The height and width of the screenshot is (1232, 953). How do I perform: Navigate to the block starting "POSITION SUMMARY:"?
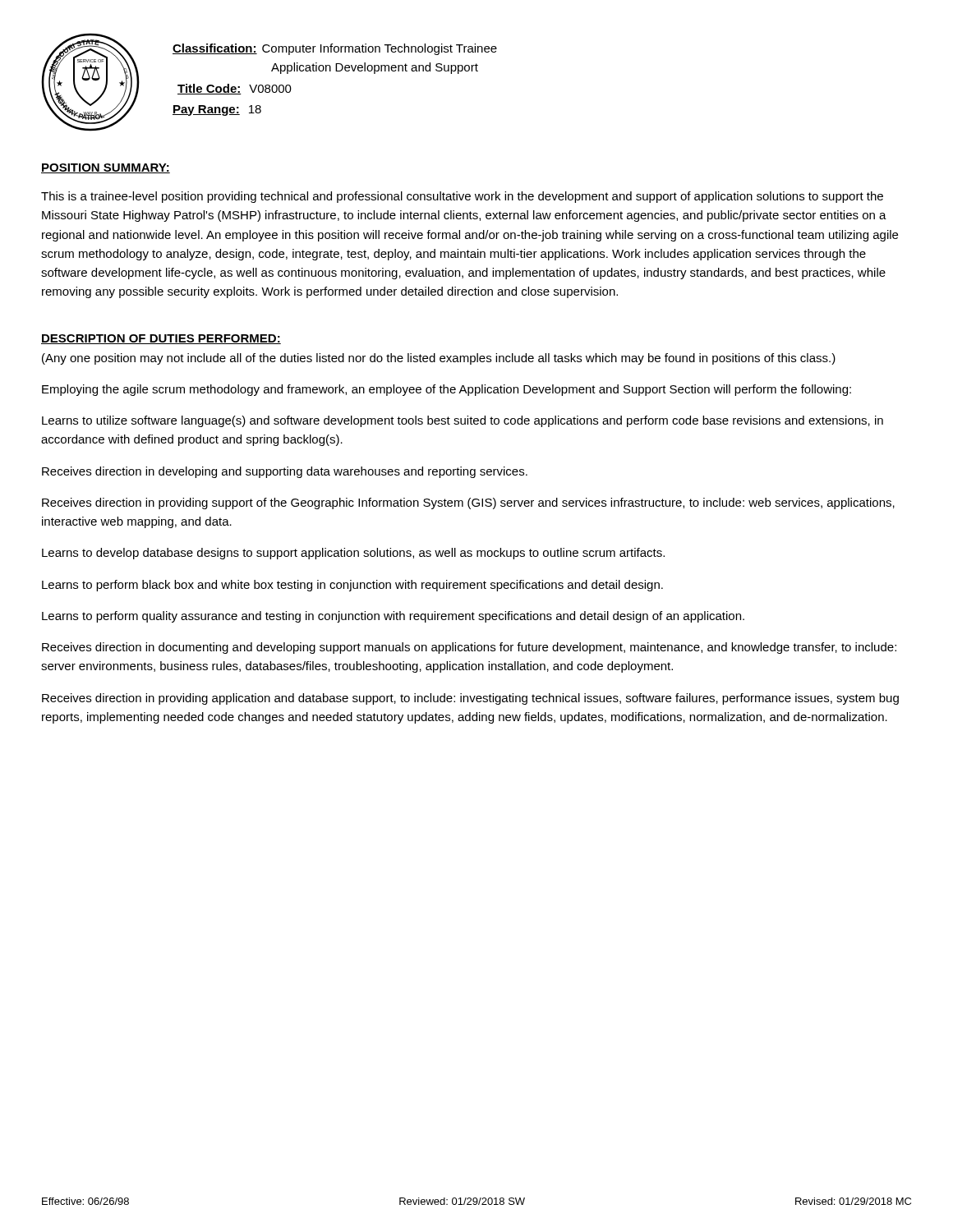tap(106, 168)
